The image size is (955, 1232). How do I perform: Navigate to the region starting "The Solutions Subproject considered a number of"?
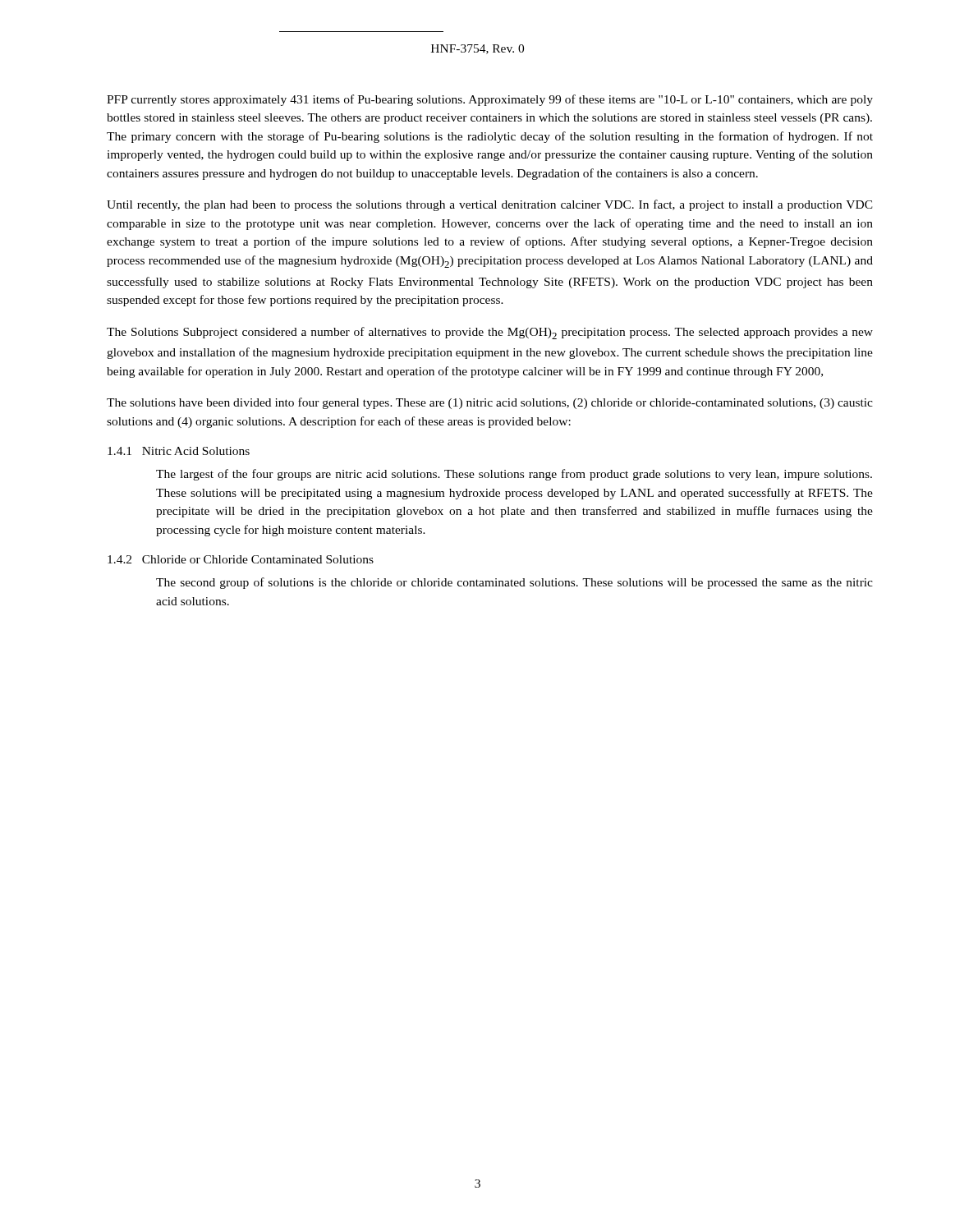(490, 351)
